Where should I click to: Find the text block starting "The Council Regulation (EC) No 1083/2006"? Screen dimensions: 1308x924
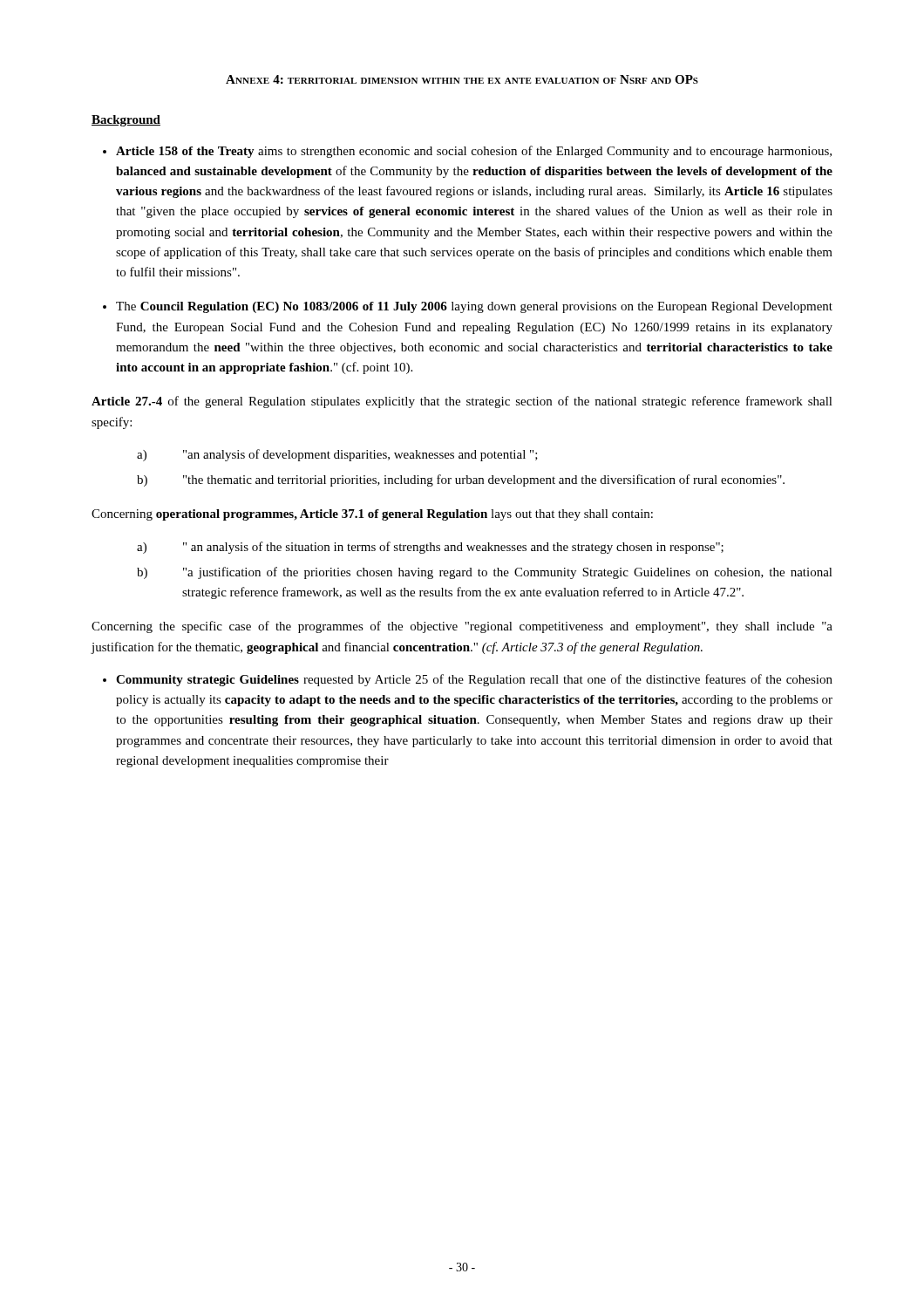coord(474,337)
